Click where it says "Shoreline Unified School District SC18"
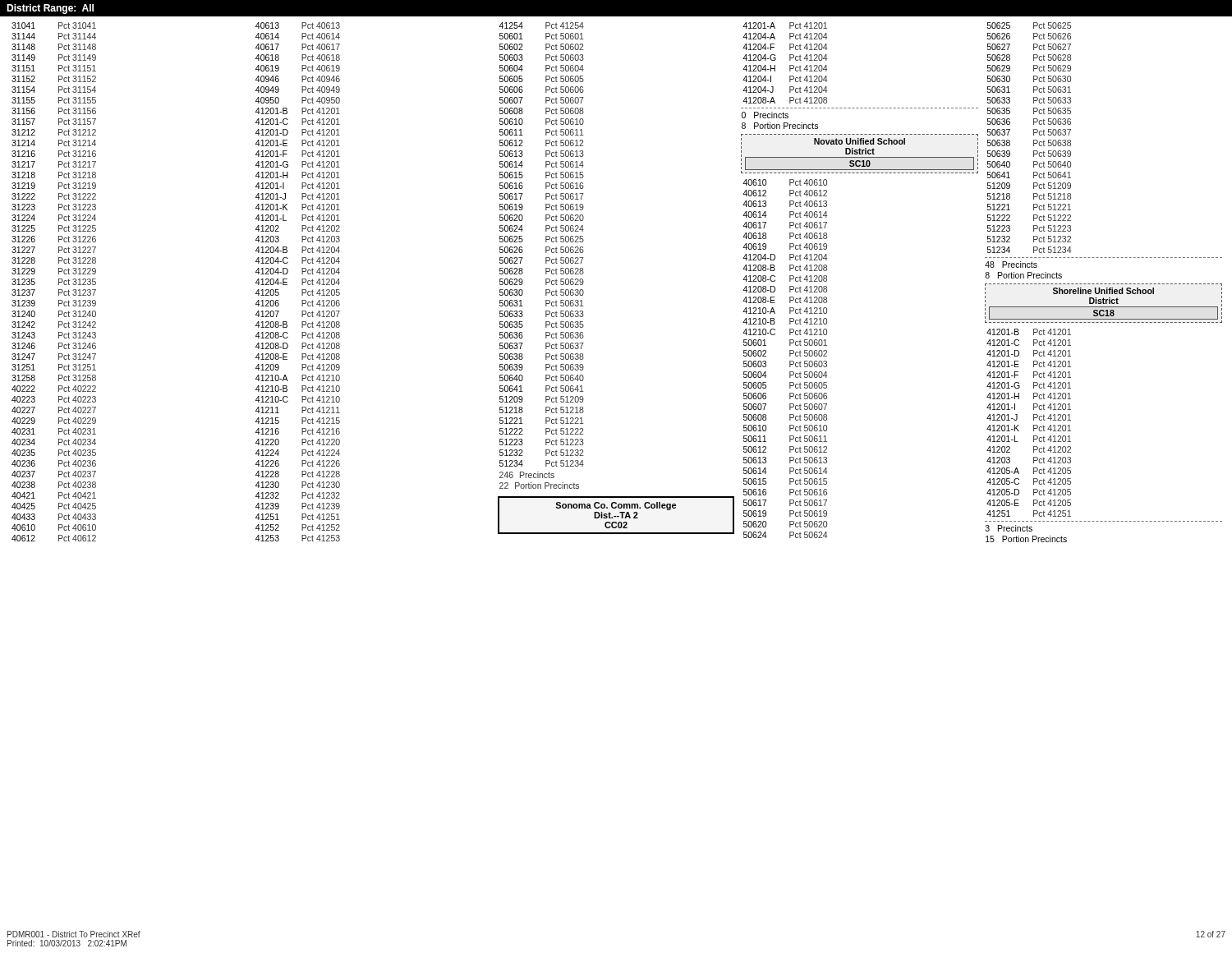1232x953 pixels. 1104,303
